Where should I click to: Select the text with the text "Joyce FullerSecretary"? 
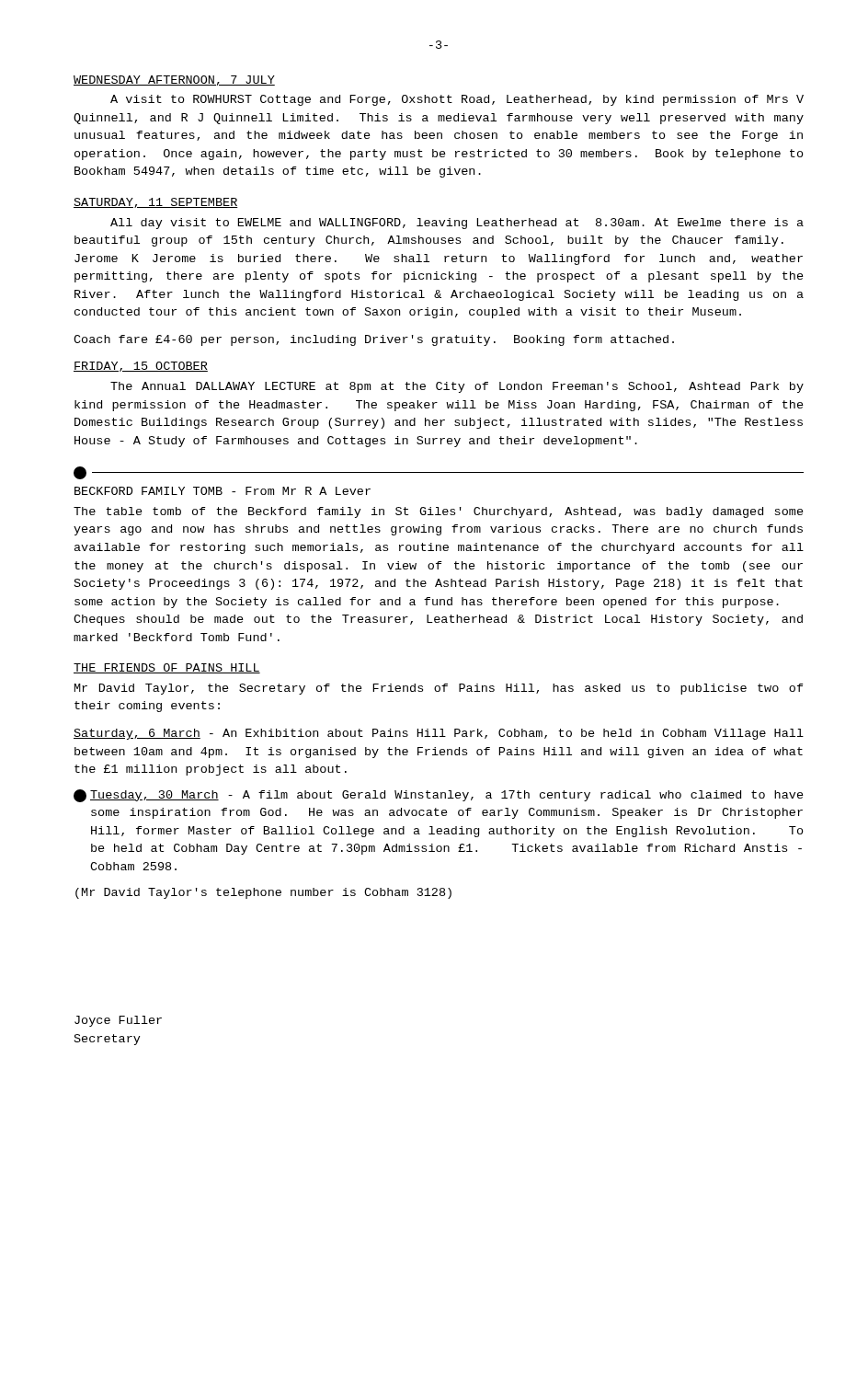click(118, 1021)
